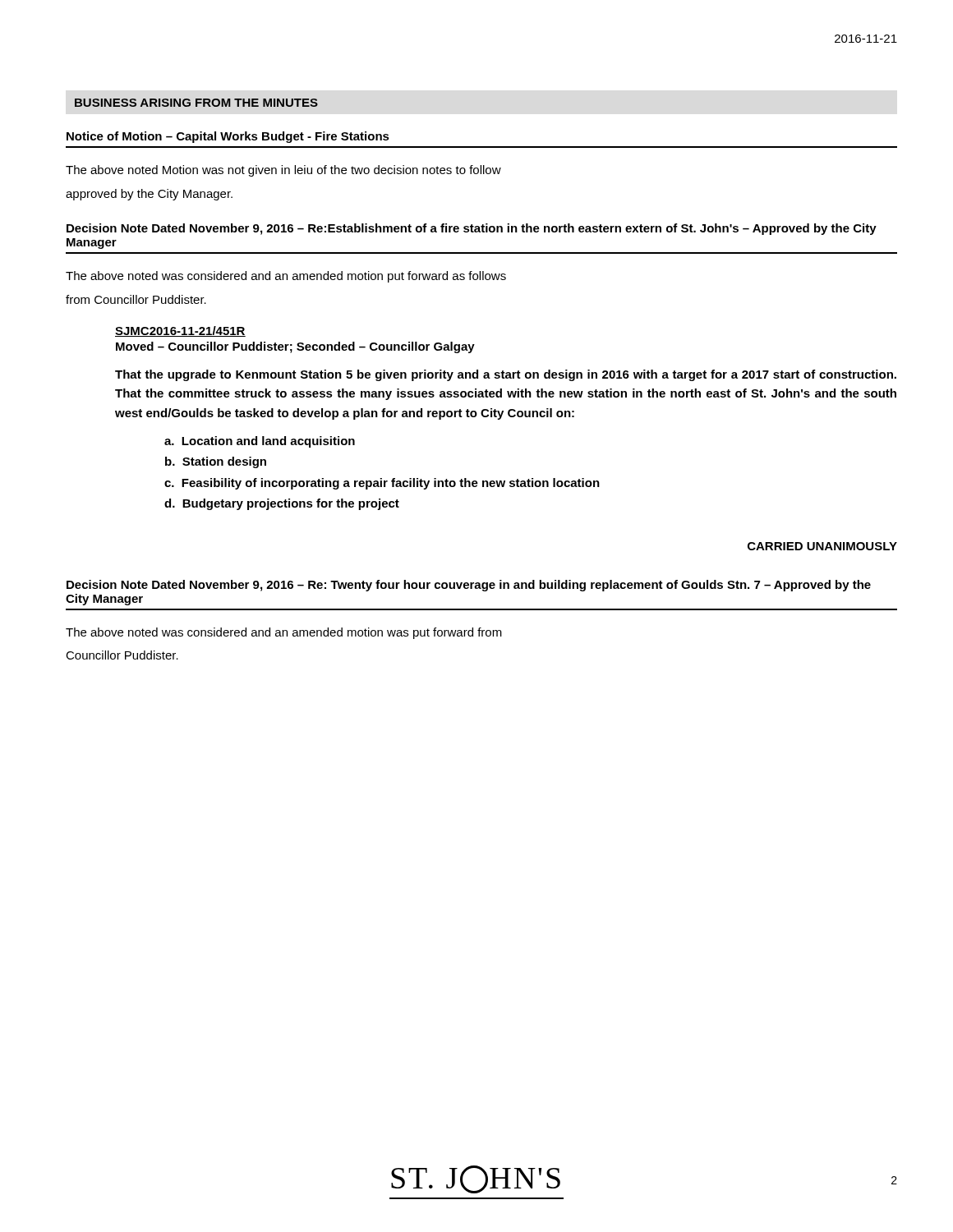Click on the section header with the text "Decision Note Dated November 9, 2016 – Re:"
This screenshot has height=1232, width=953.
[468, 591]
